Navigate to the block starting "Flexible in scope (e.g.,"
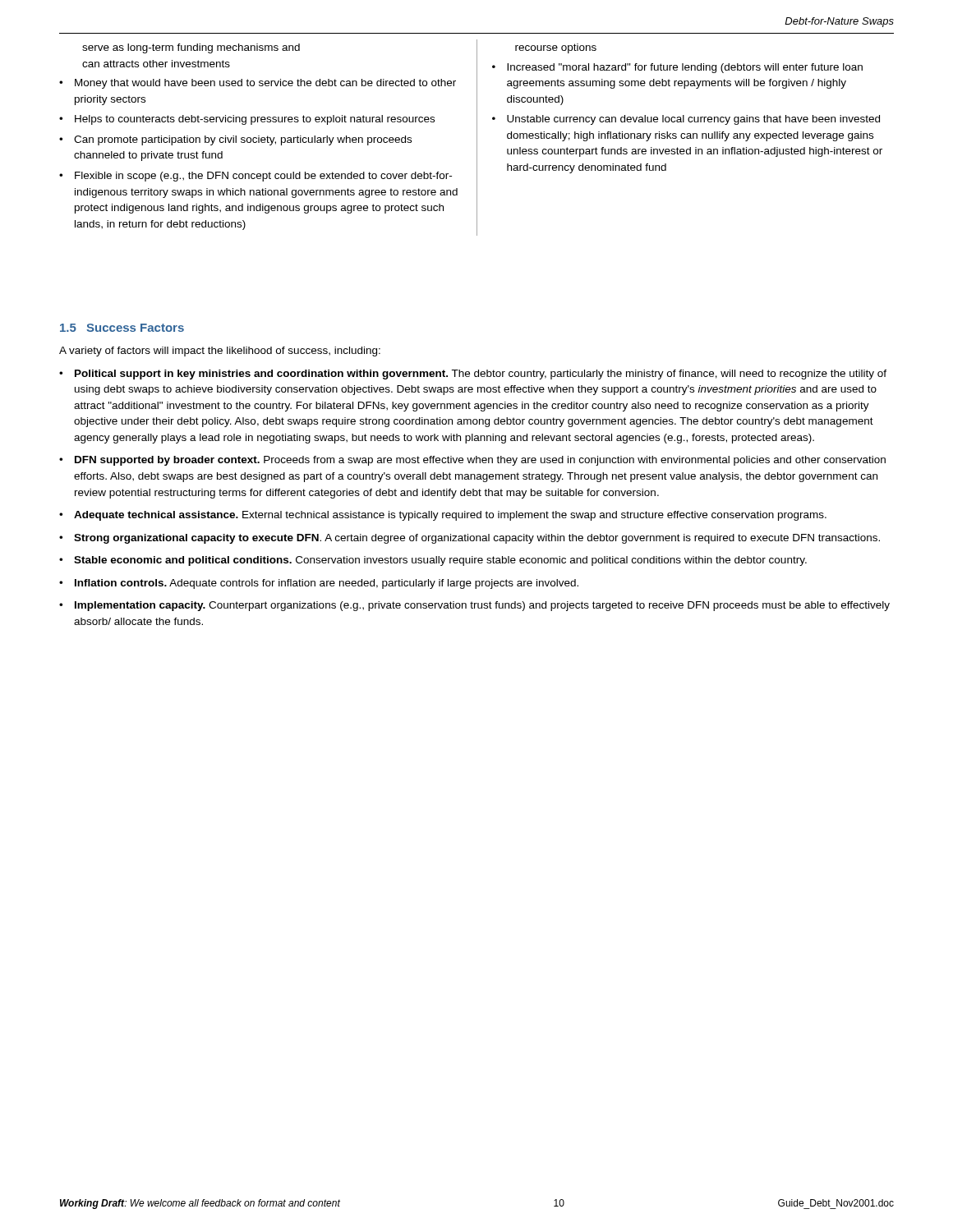The width and height of the screenshot is (953, 1232). pos(266,199)
